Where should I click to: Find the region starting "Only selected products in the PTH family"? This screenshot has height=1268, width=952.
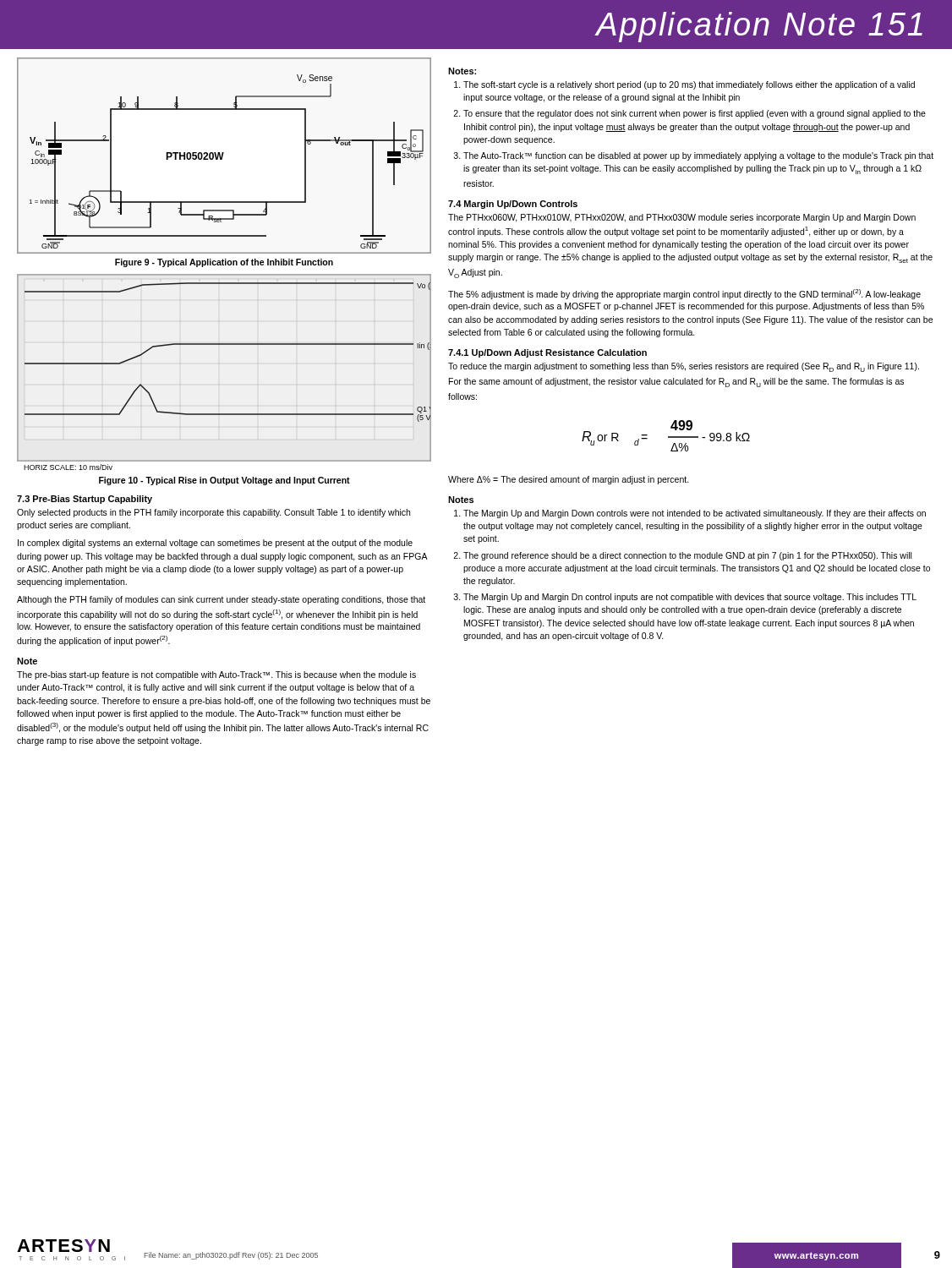[214, 519]
